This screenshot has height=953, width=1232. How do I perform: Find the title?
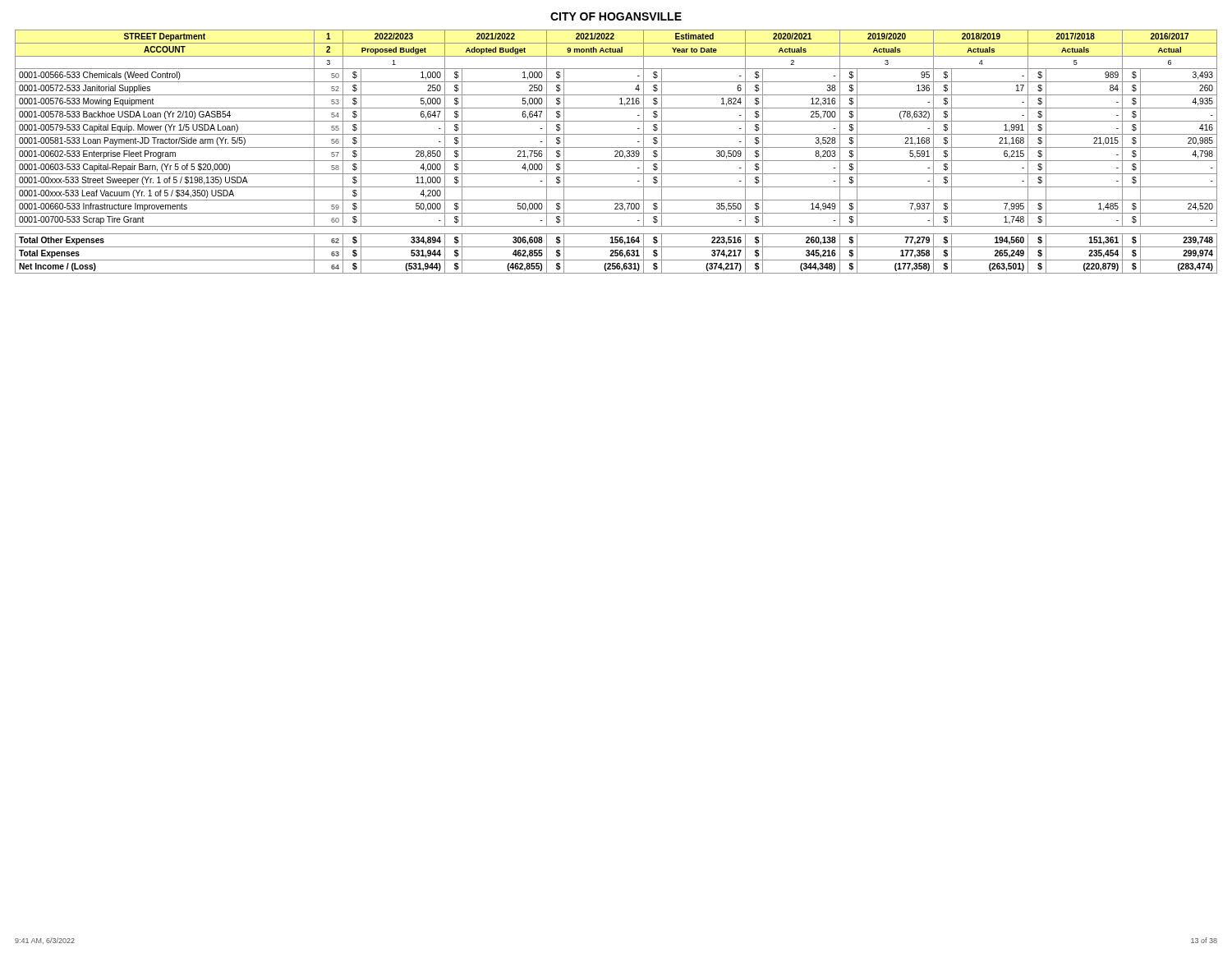pos(616,16)
